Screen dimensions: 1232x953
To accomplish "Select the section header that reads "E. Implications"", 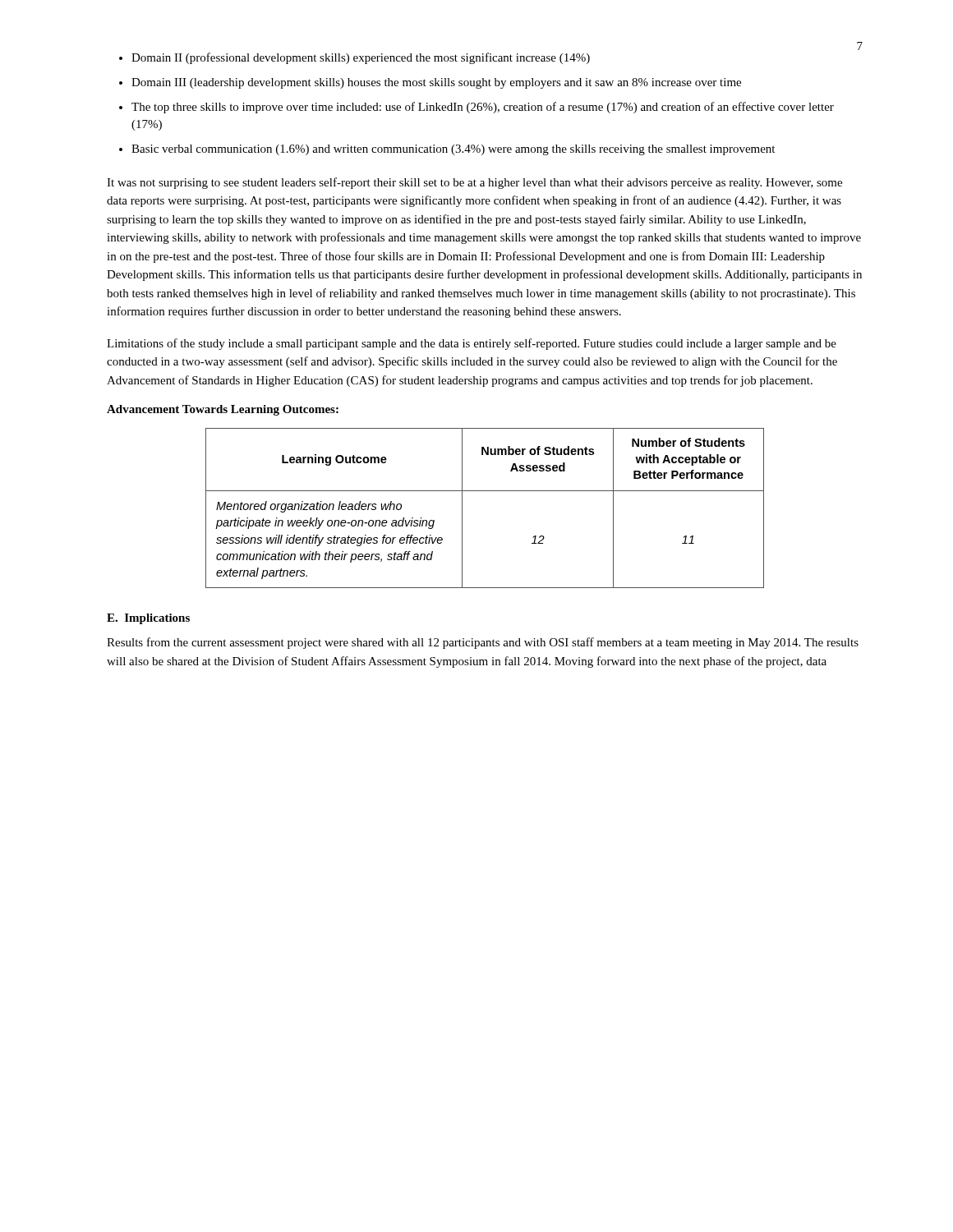I will point(148,618).
